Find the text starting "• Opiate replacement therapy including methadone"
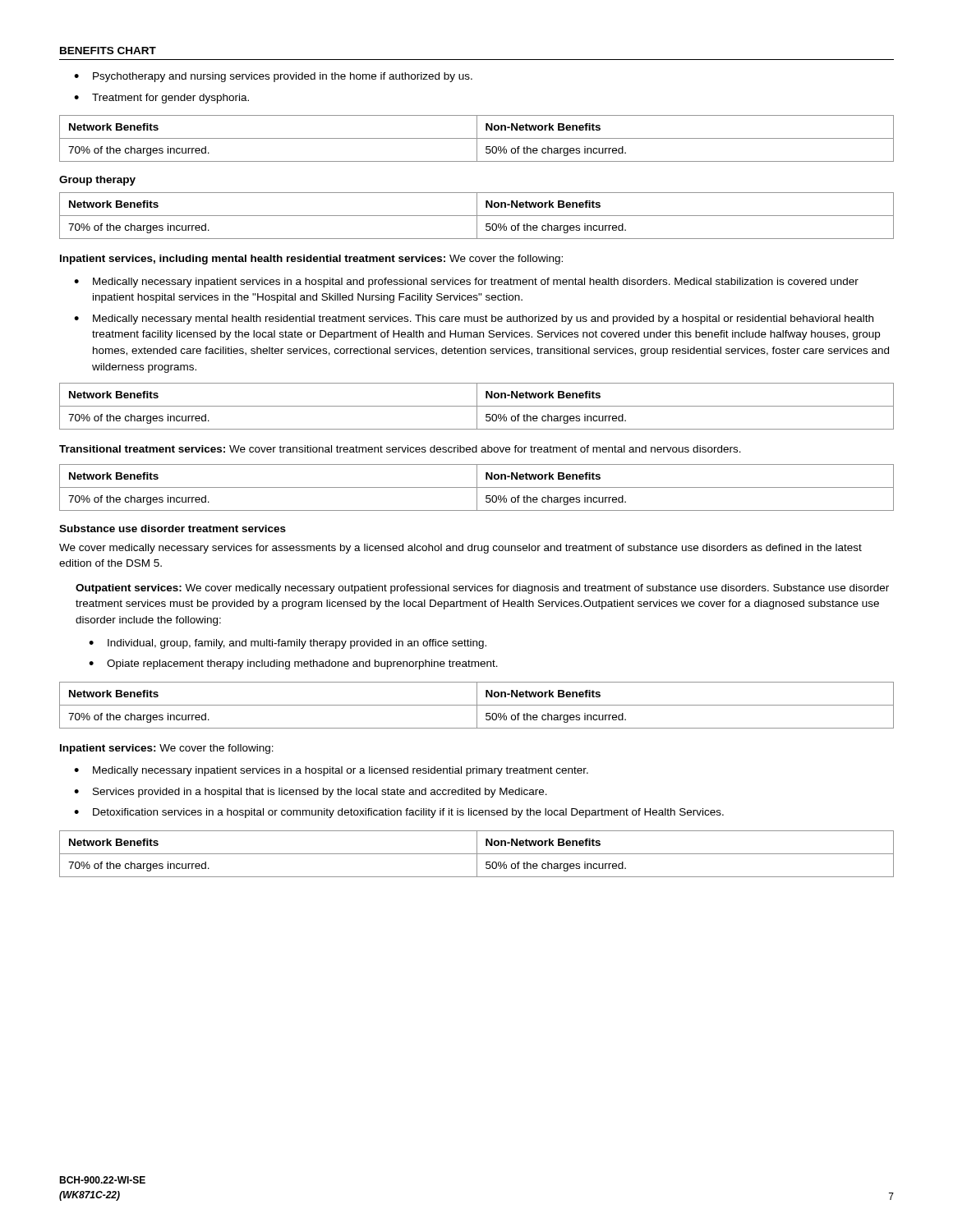 491,664
